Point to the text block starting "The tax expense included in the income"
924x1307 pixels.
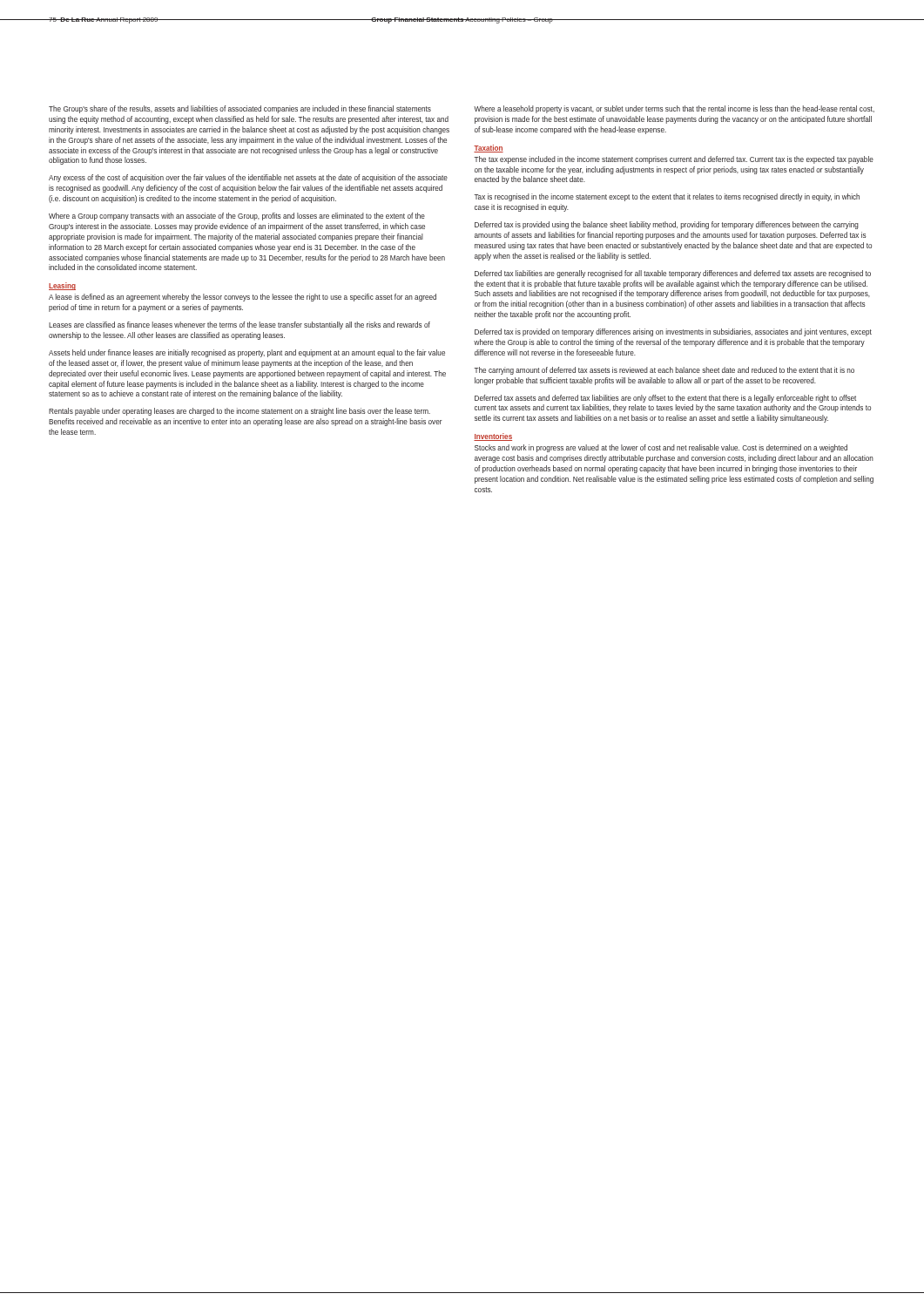click(675, 170)
